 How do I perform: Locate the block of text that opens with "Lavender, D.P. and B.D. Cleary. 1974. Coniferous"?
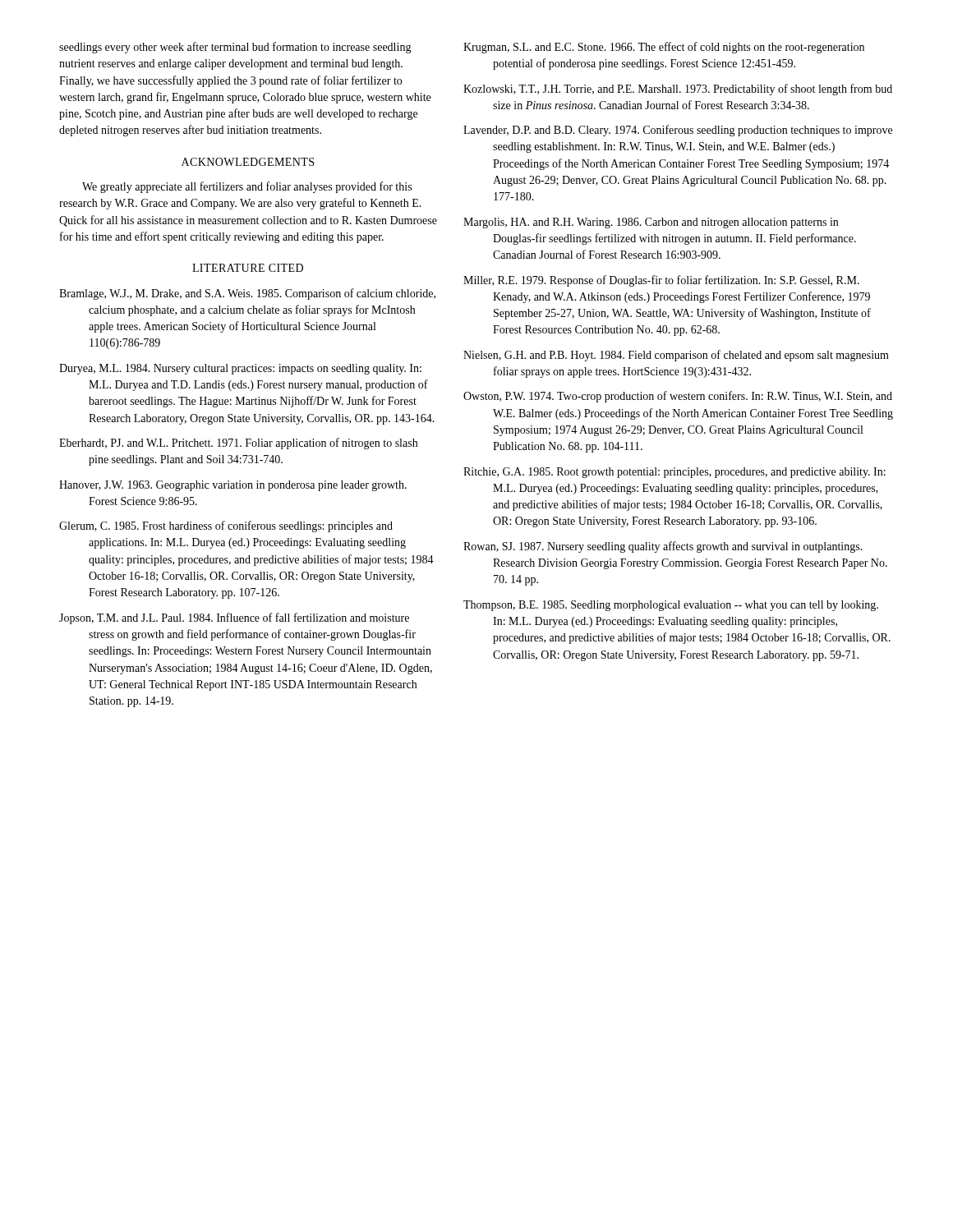point(678,164)
